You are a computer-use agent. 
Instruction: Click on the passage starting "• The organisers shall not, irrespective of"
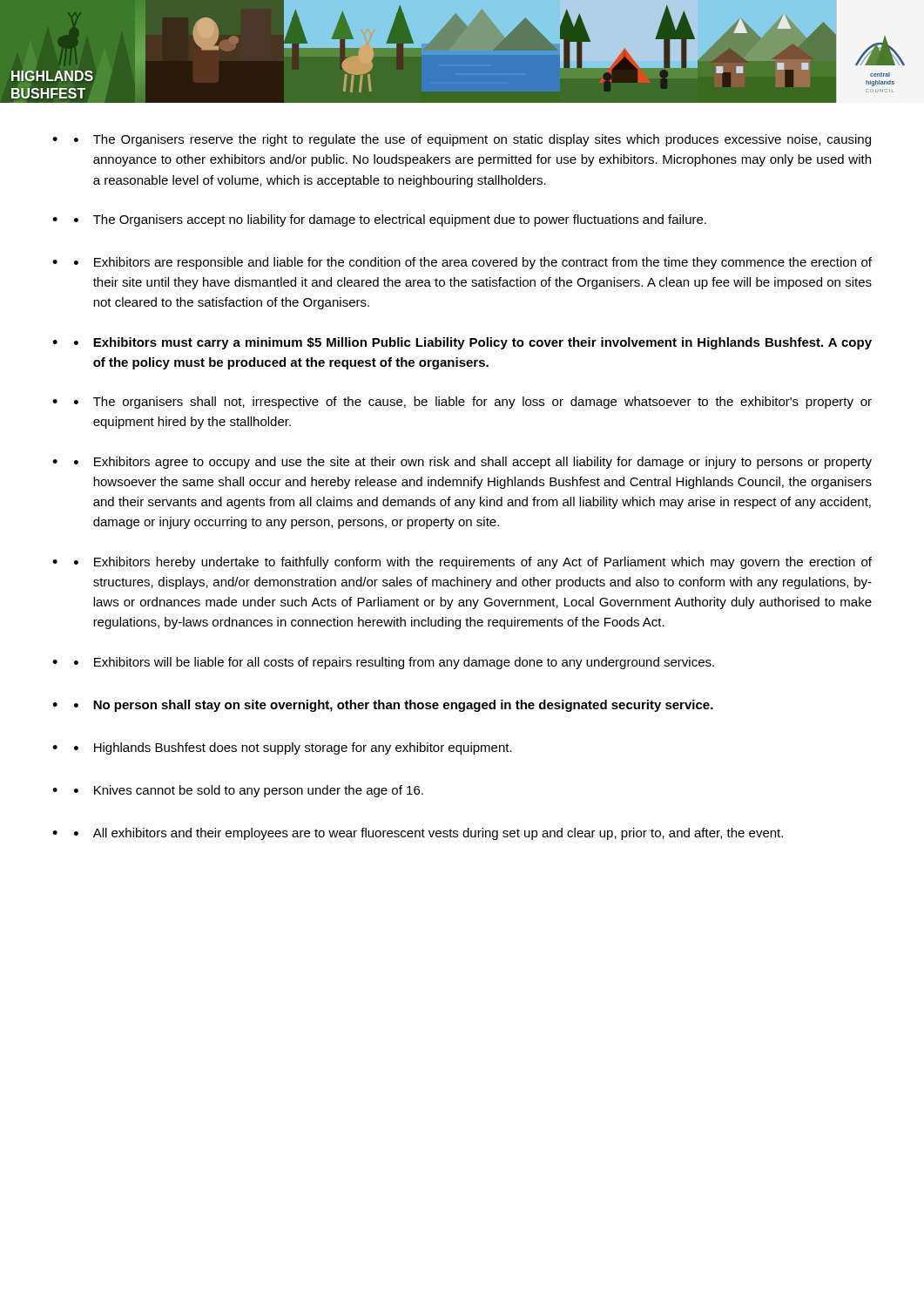point(473,411)
